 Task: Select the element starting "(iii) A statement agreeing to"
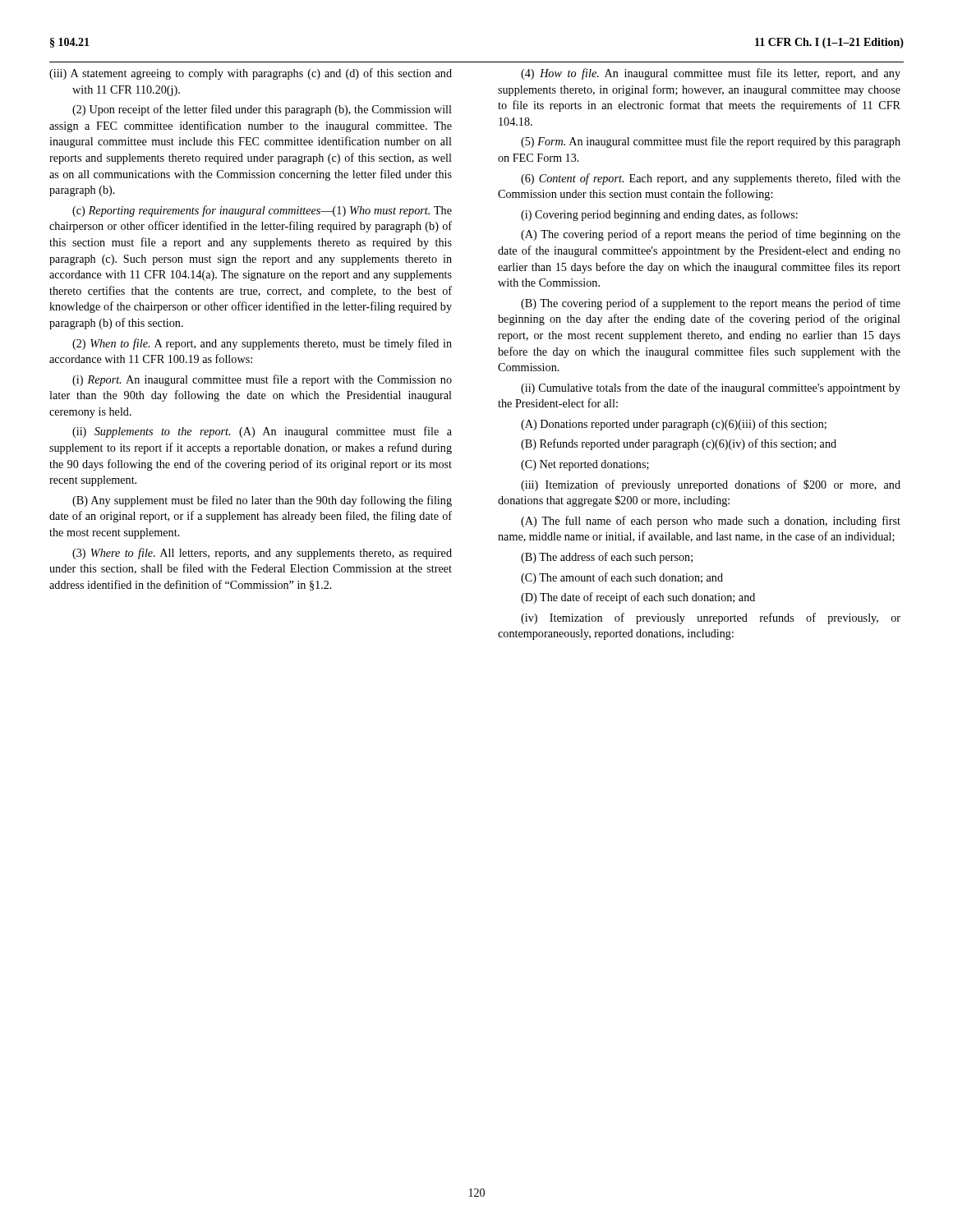(x=251, y=74)
